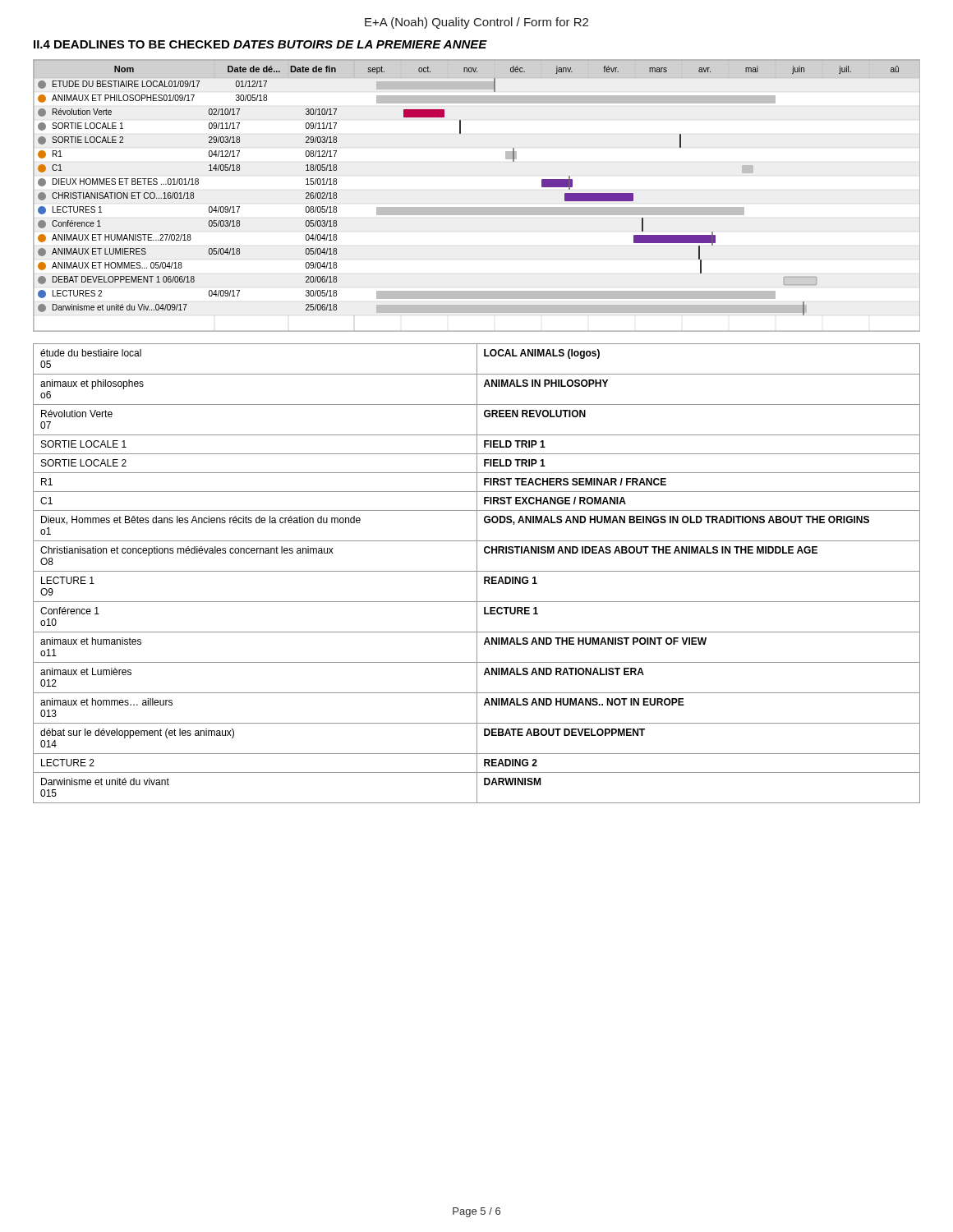953x1232 pixels.
Task: Locate the text block starting "II.4 DEADLINES TO"
Action: 260,44
